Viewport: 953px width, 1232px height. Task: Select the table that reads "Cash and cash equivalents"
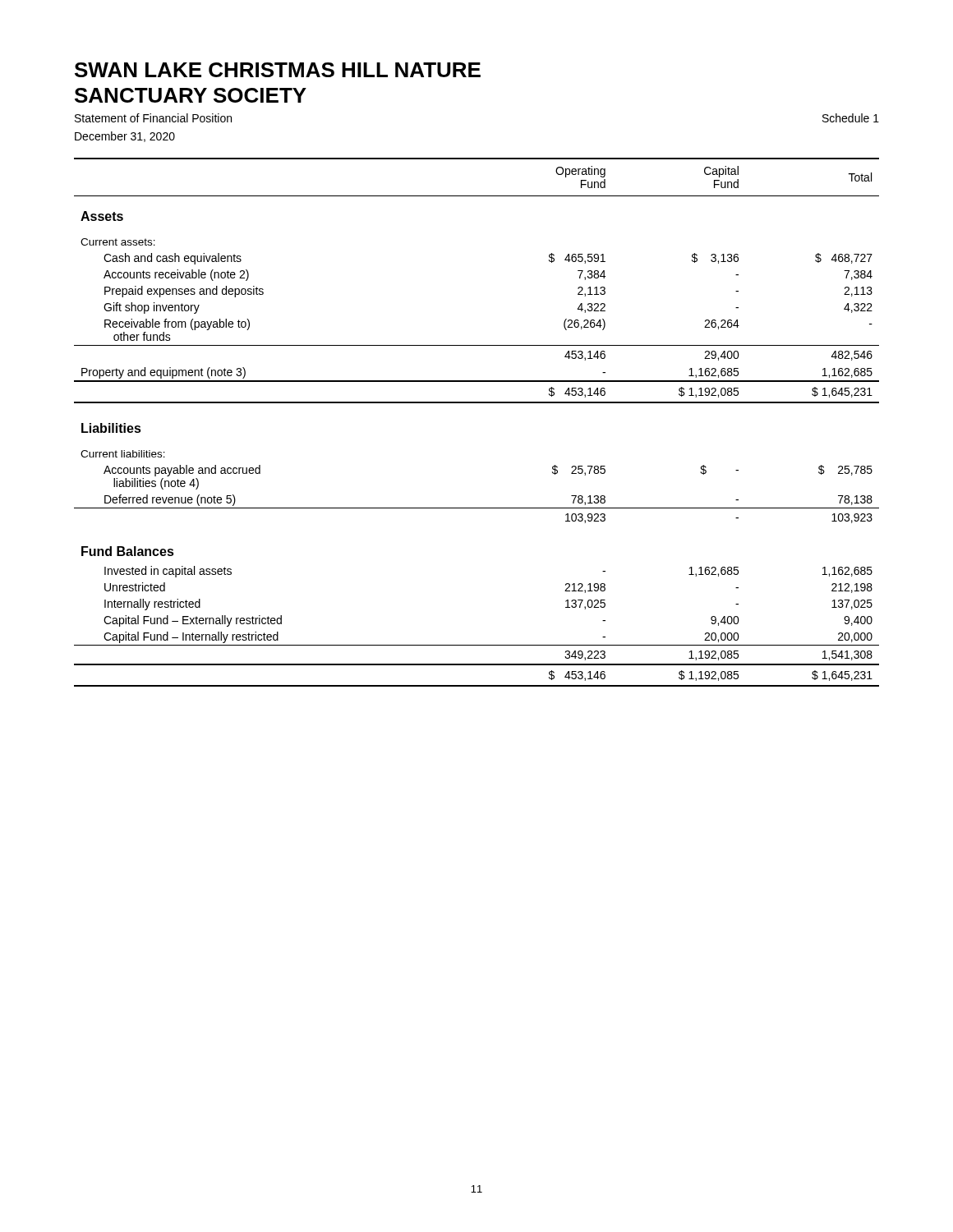[476, 422]
